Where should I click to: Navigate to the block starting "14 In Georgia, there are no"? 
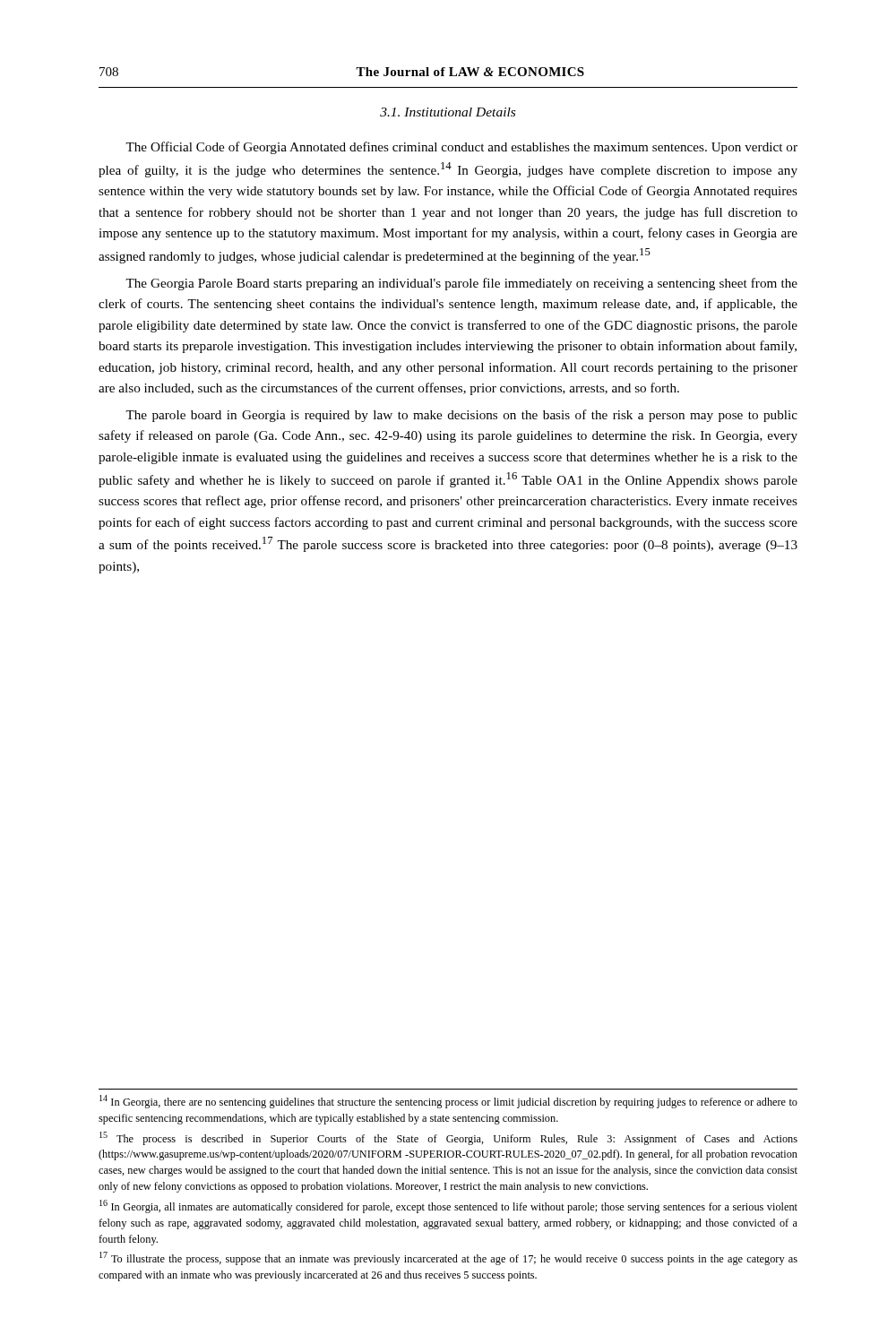pyautogui.click(x=448, y=1110)
